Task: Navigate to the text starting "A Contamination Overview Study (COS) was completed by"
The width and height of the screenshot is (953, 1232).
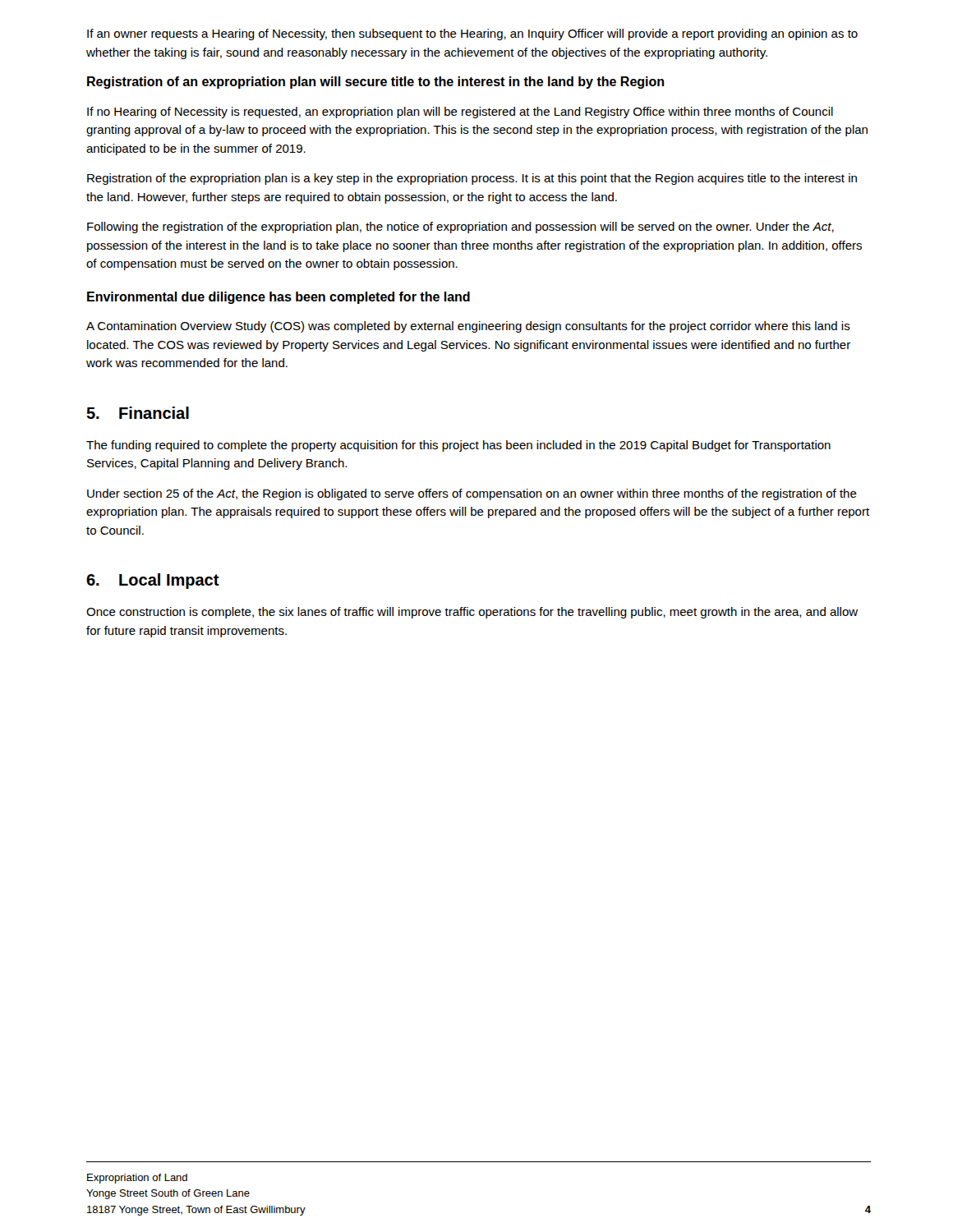Action: pos(479,345)
